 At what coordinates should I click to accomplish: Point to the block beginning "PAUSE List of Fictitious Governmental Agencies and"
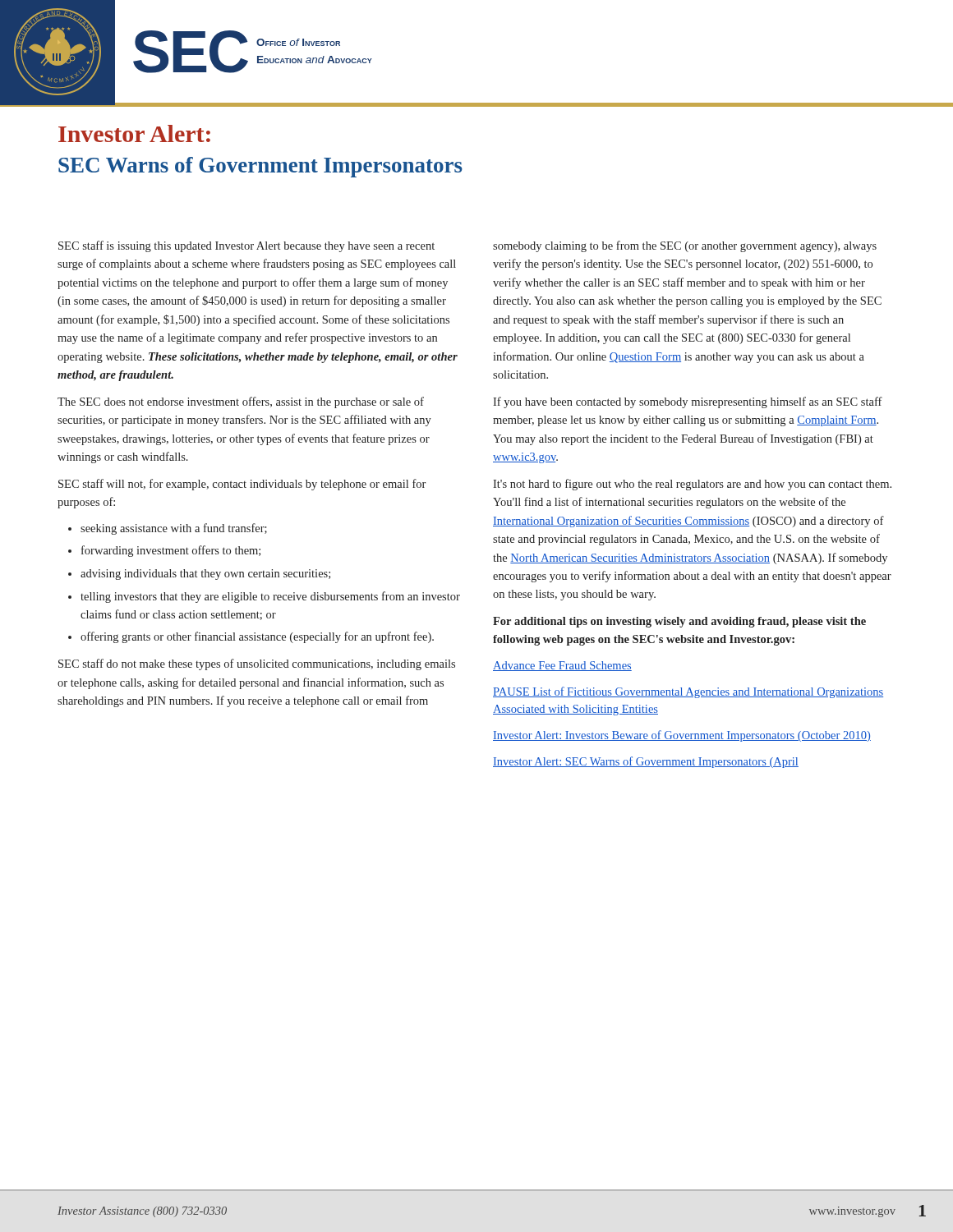pos(694,701)
